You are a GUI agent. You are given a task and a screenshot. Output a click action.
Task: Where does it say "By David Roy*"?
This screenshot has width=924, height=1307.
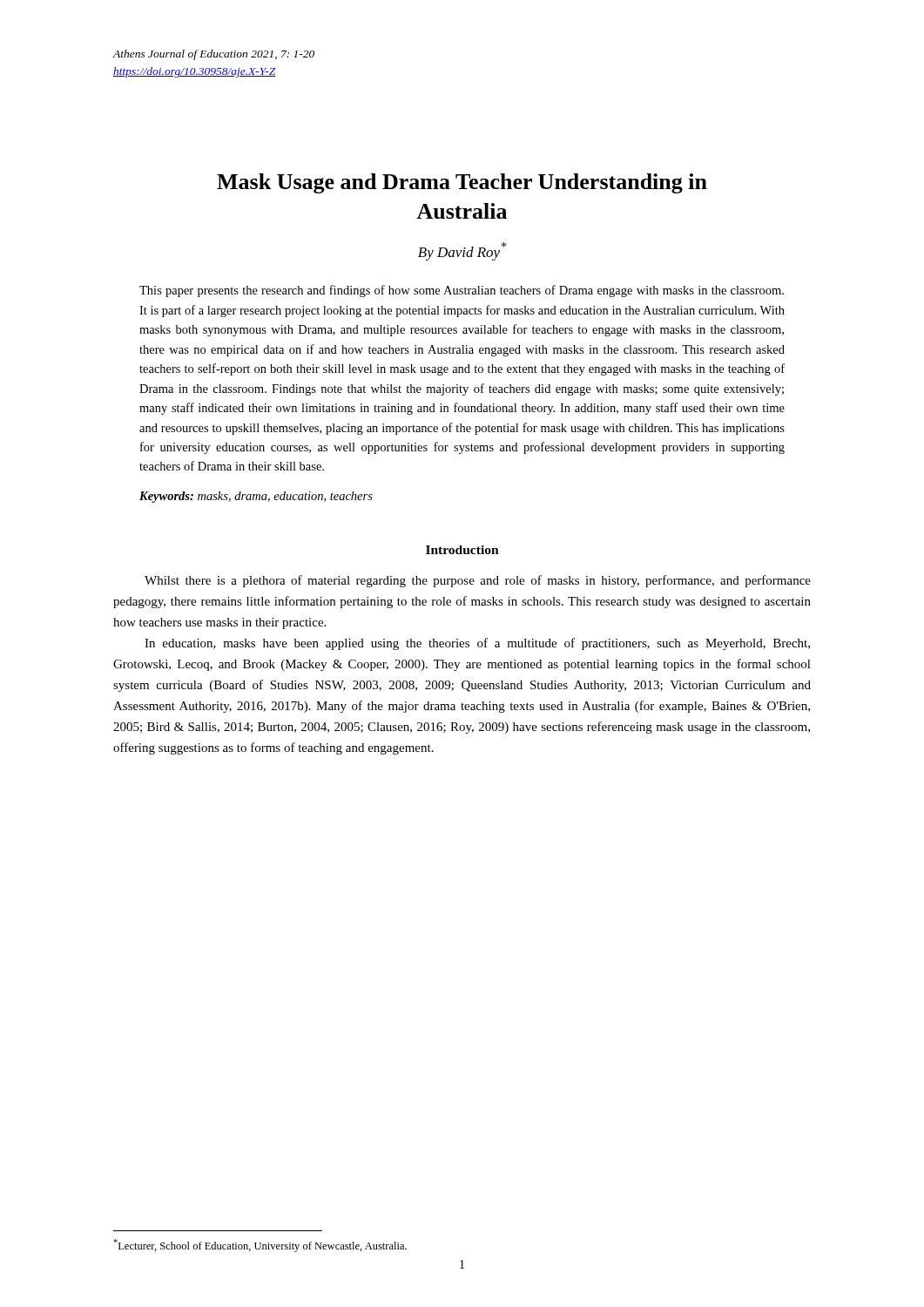(x=462, y=250)
